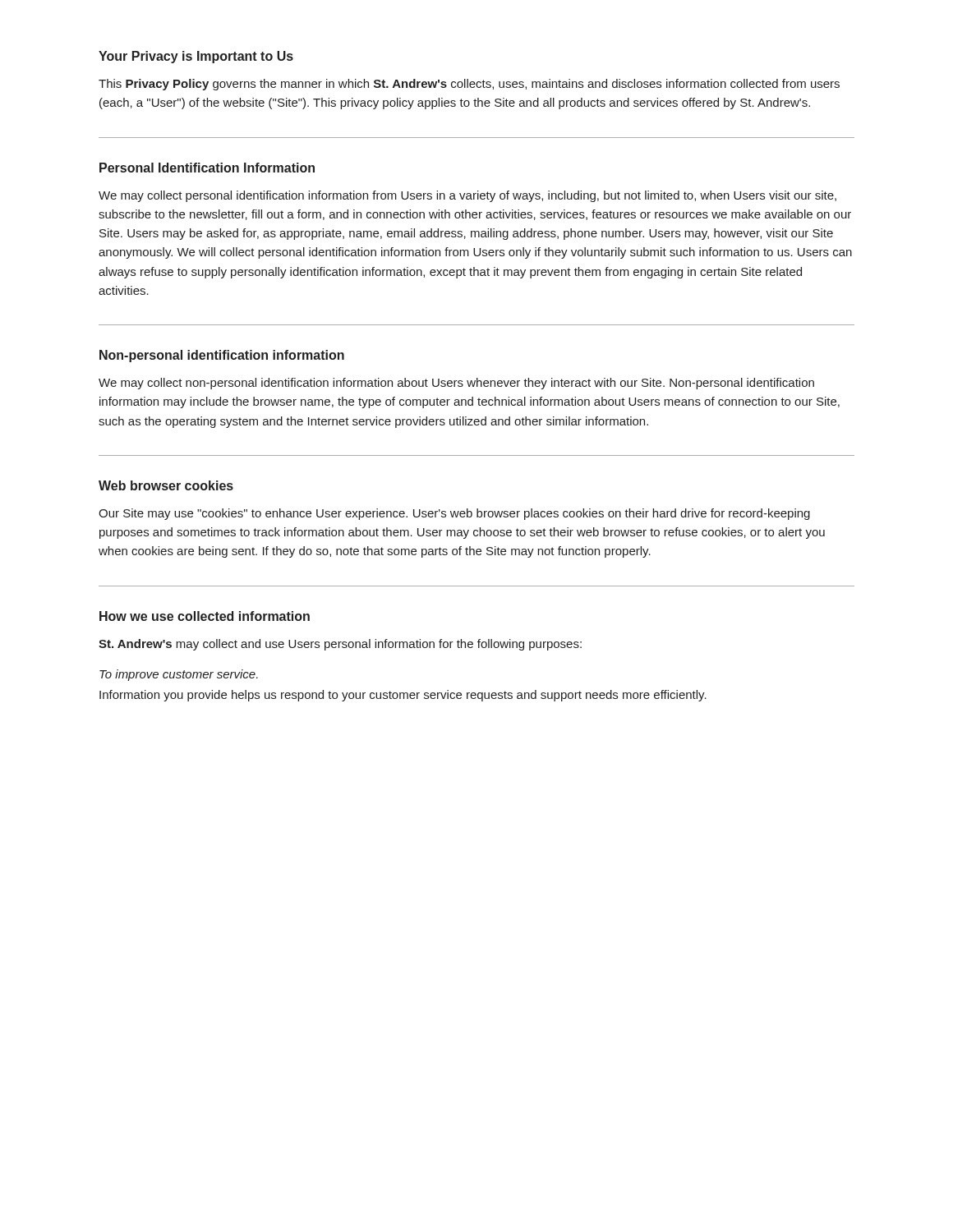
Task: Point to the block starting "Our Site may use "cookies""
Action: 462,532
